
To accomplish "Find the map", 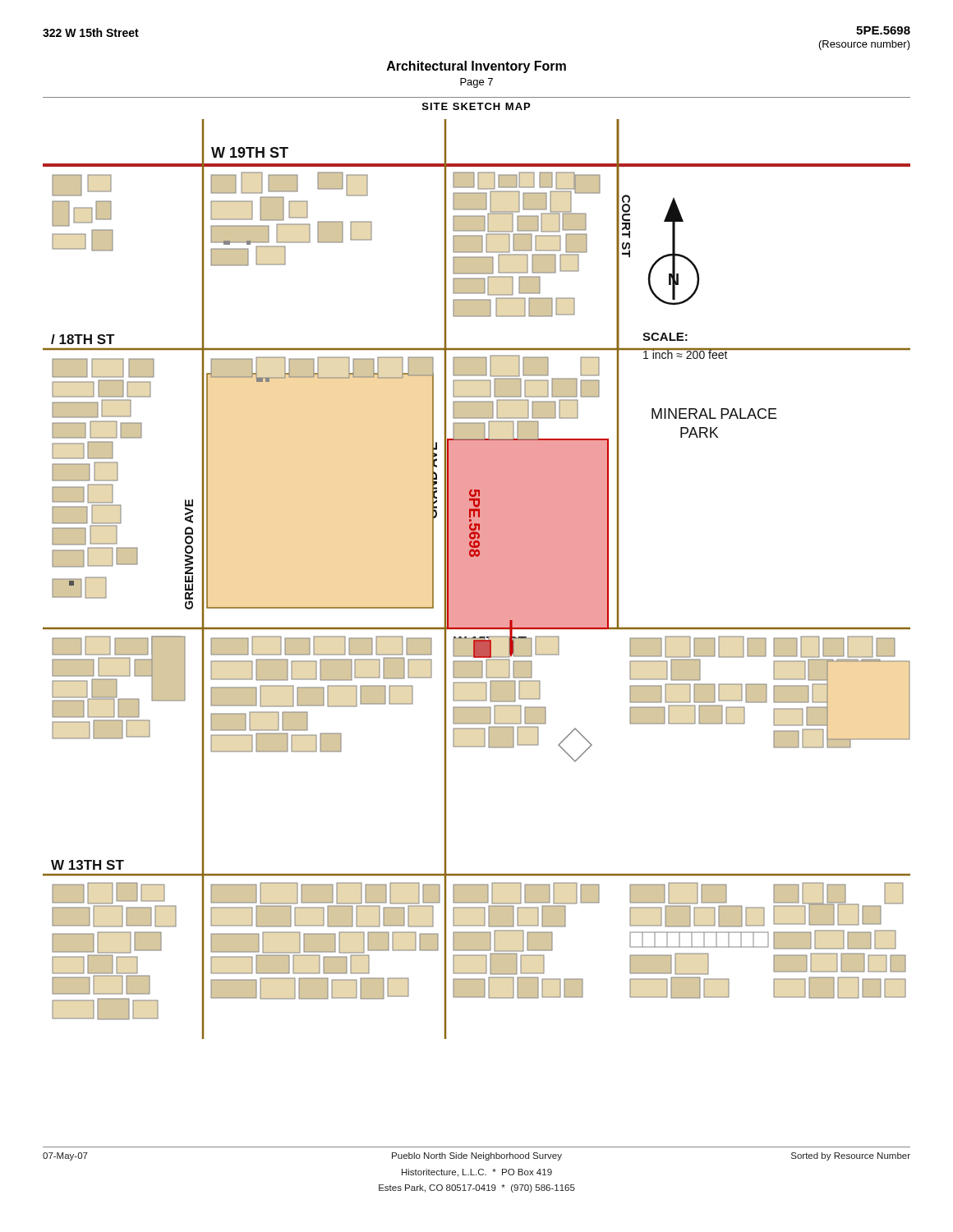I will (476, 579).
